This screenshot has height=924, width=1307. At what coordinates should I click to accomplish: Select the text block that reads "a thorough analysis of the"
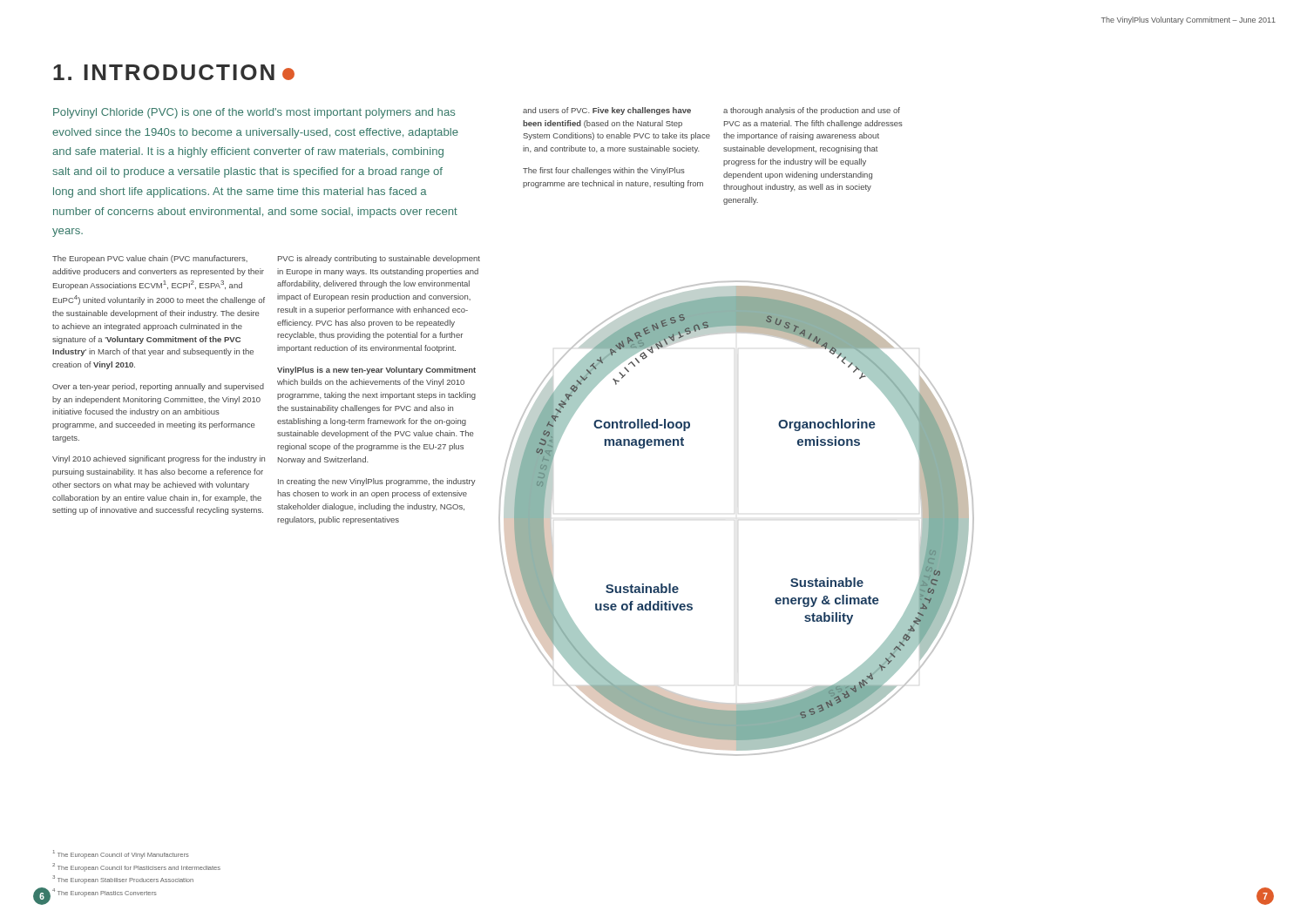[815, 156]
